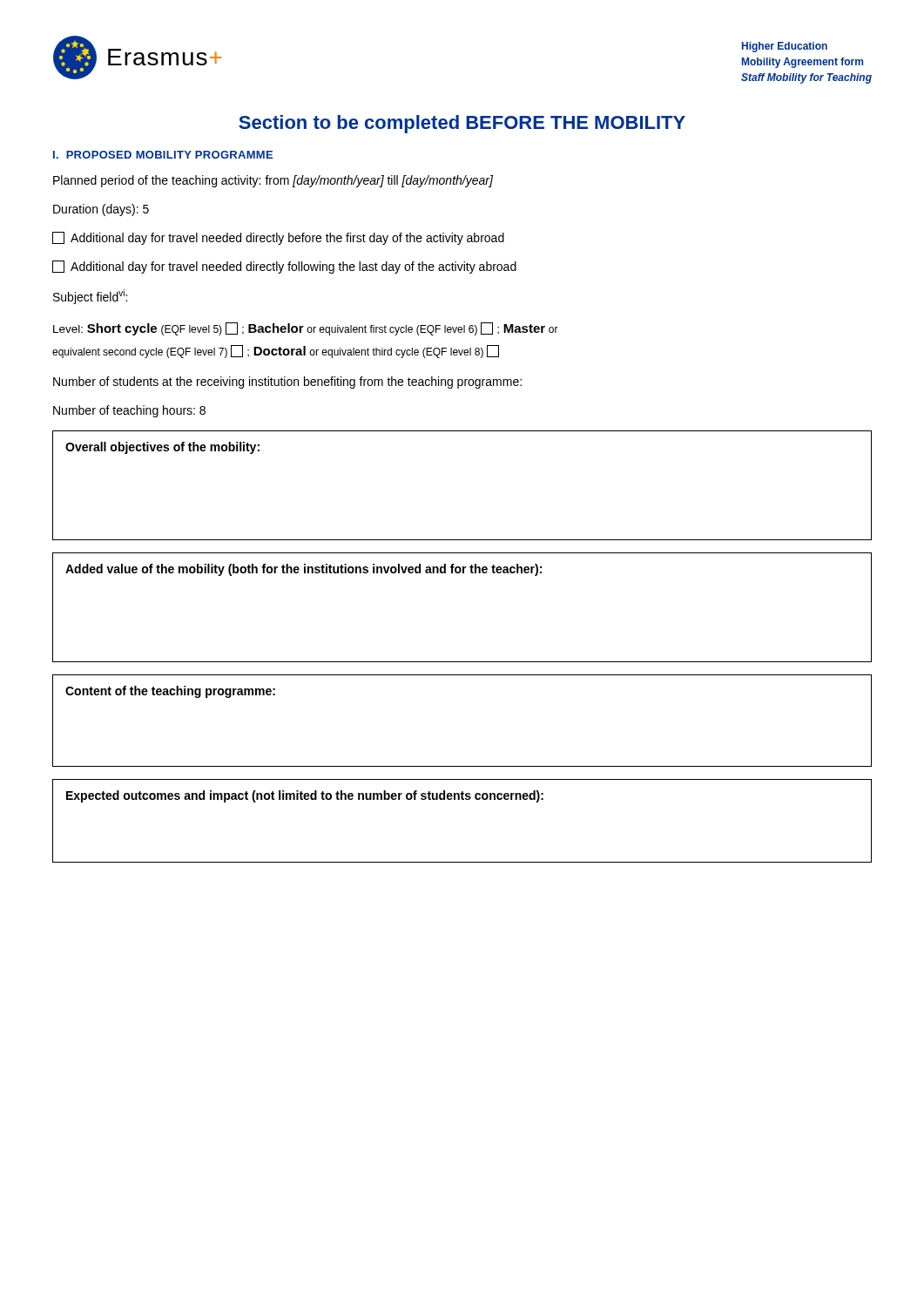
Task: Navigate to the text starting "Subject fieldvi:"
Action: tap(90, 296)
